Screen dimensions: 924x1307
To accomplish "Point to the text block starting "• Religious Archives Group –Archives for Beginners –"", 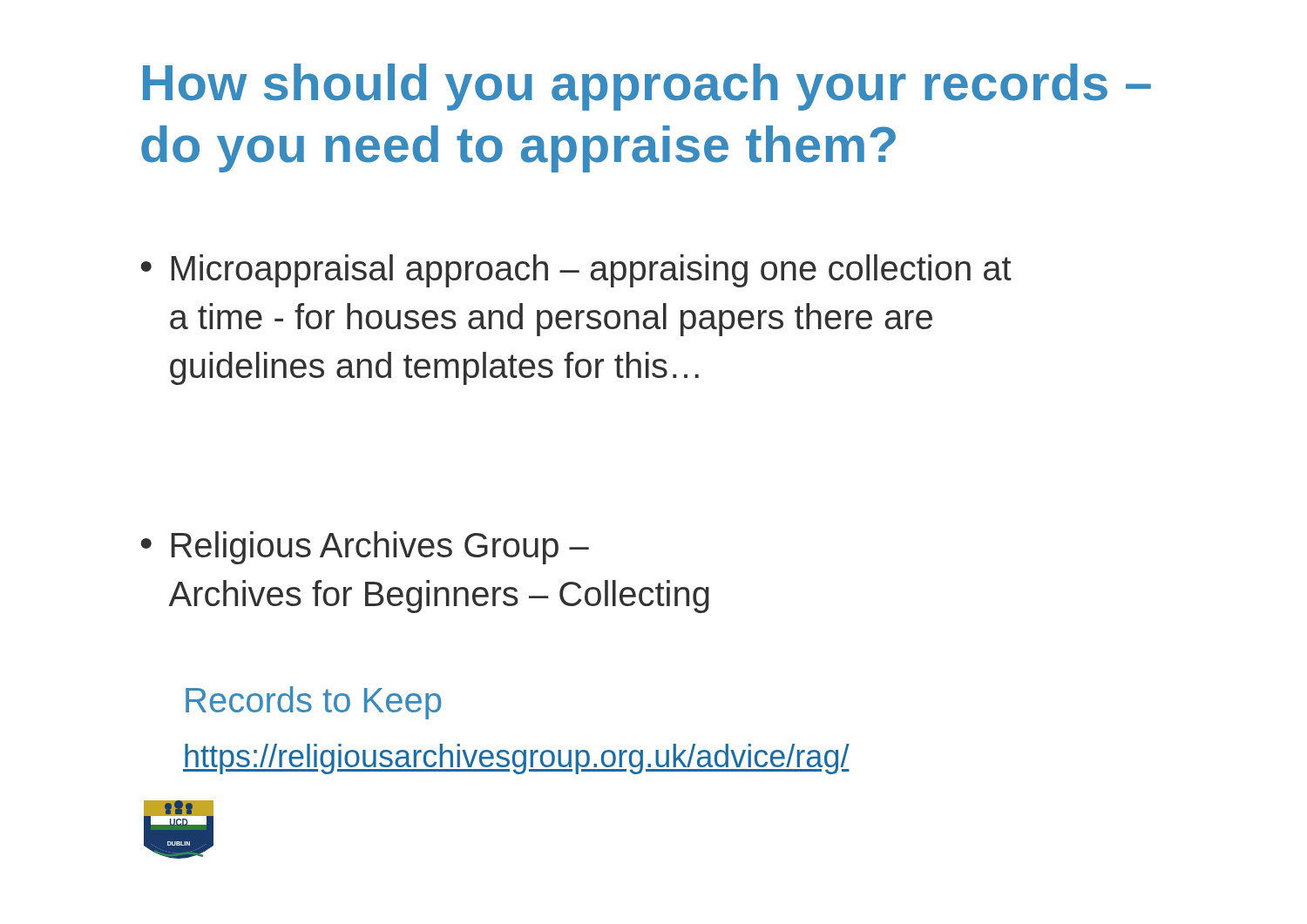I will pos(680,570).
